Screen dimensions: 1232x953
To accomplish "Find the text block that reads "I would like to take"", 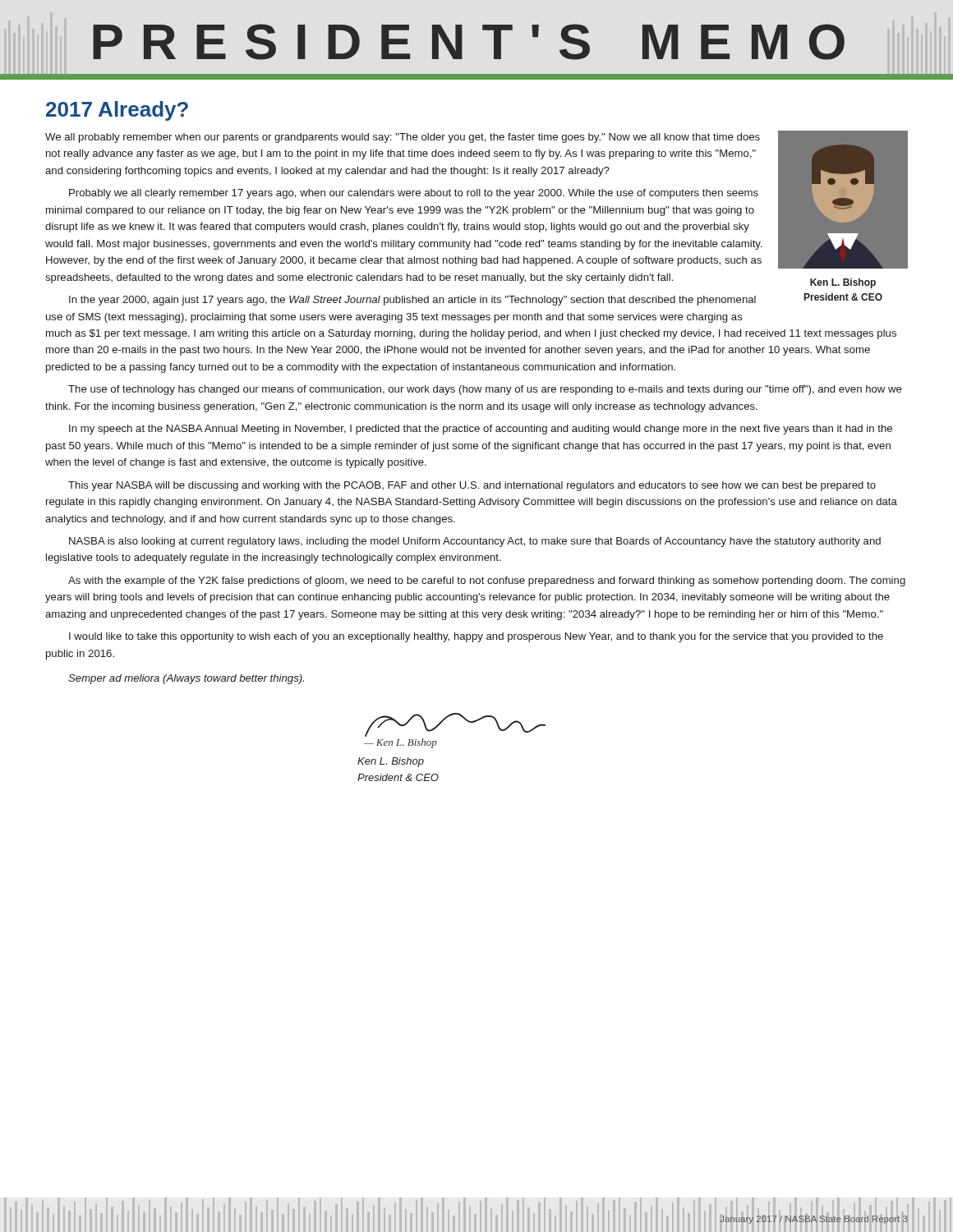I will click(x=464, y=645).
